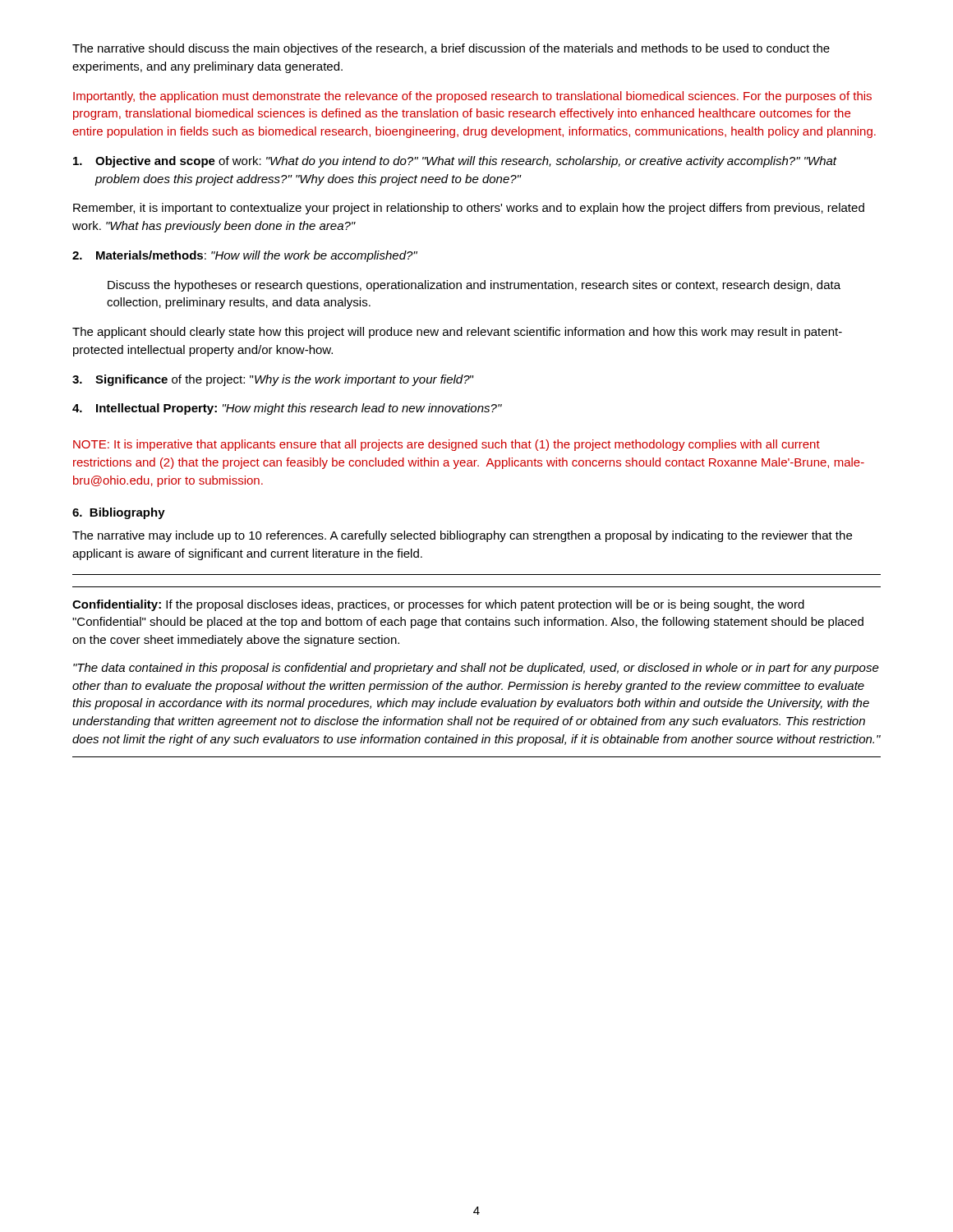Screen dimensions: 1232x953
Task: Find the region starting "3. Significance of the project: "Why is the"
Action: [x=476, y=379]
